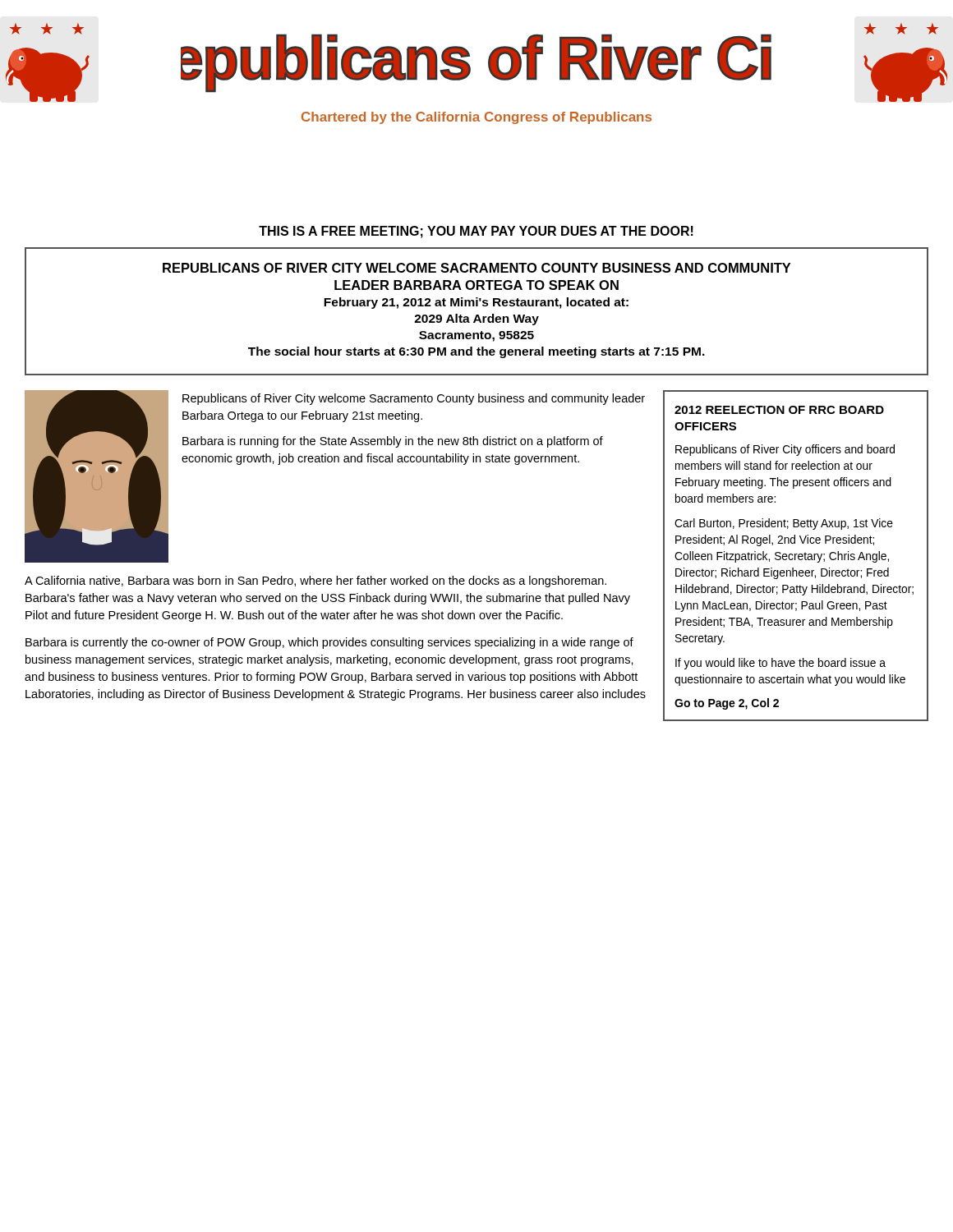Point to the passage starting "Go to Page 2, Col"
Image resolution: width=953 pixels, height=1232 pixels.
(727, 703)
